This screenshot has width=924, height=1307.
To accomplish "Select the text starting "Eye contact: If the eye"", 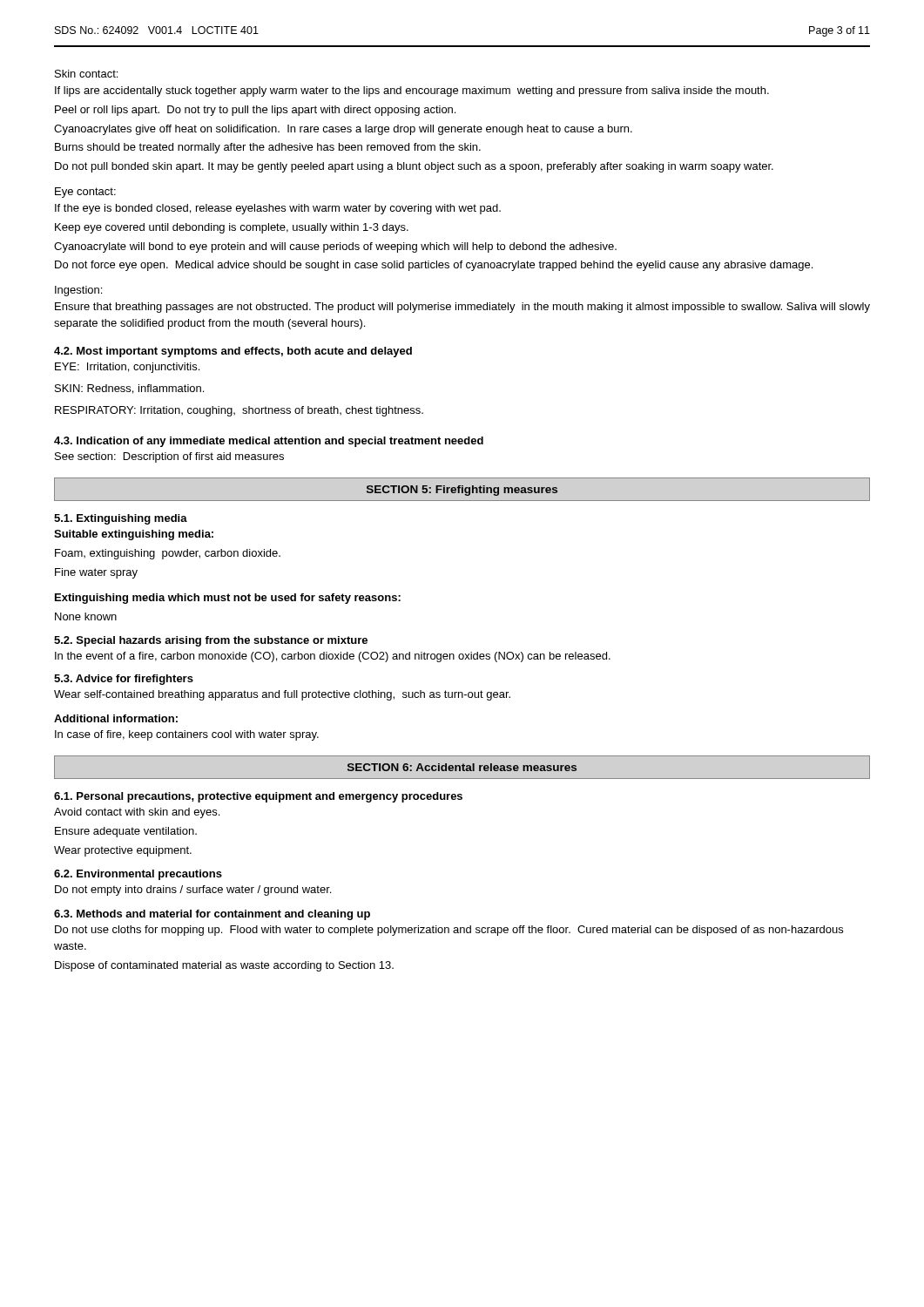I will click(85, 193).
